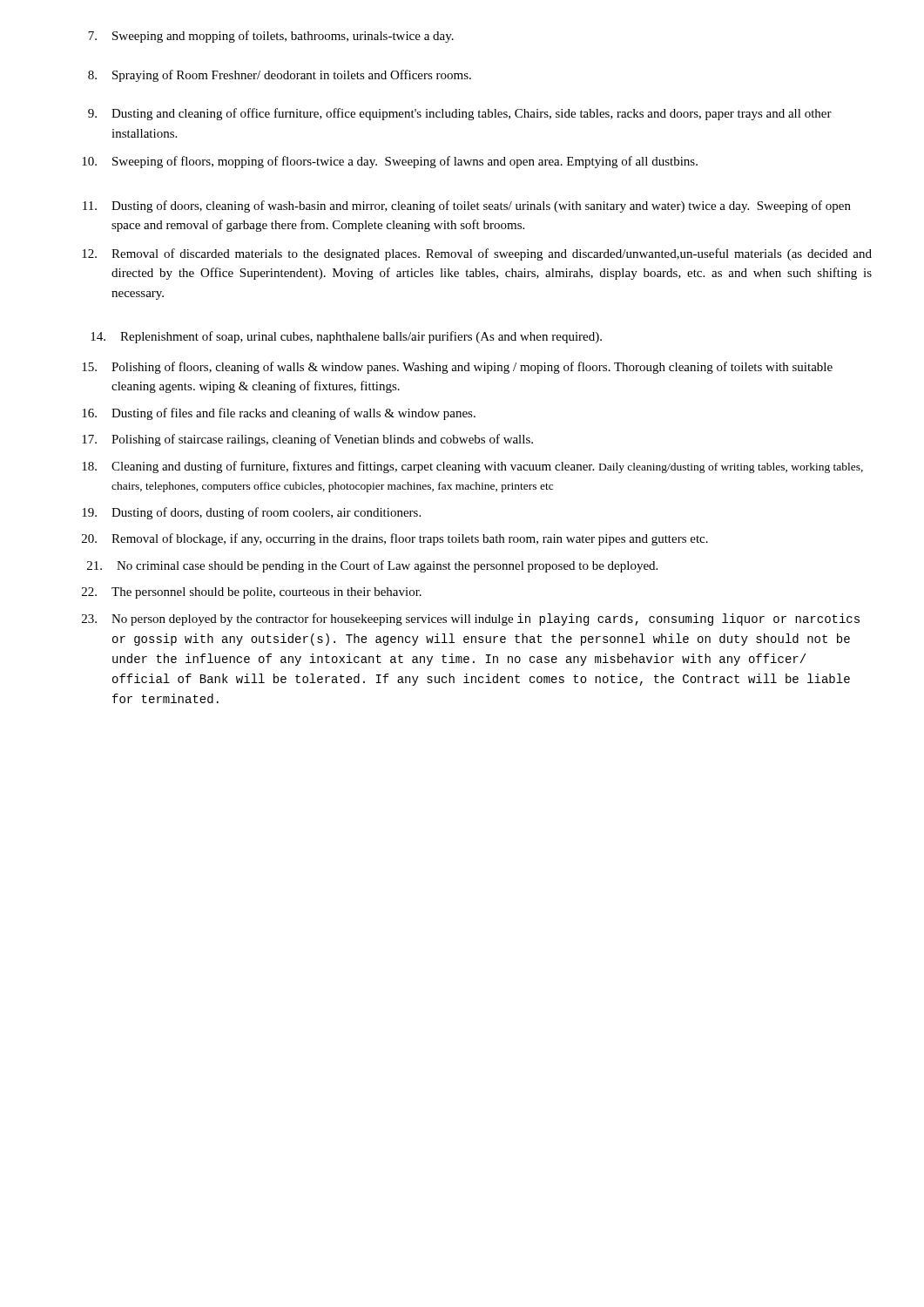Find the list item with the text "21. No criminal"
The image size is (924, 1307).
pos(467,565)
